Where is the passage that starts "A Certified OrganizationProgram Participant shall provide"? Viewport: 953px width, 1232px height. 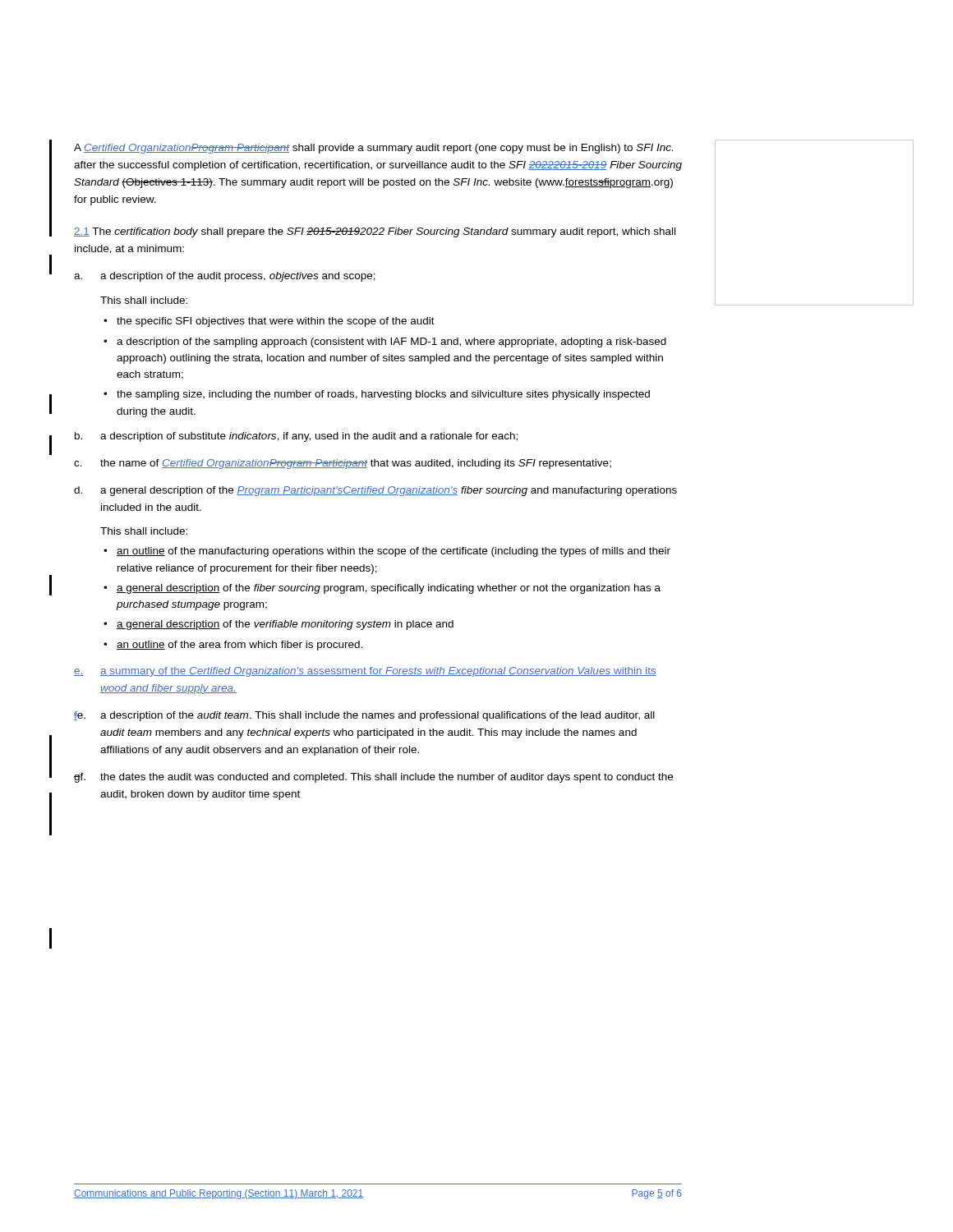378,173
